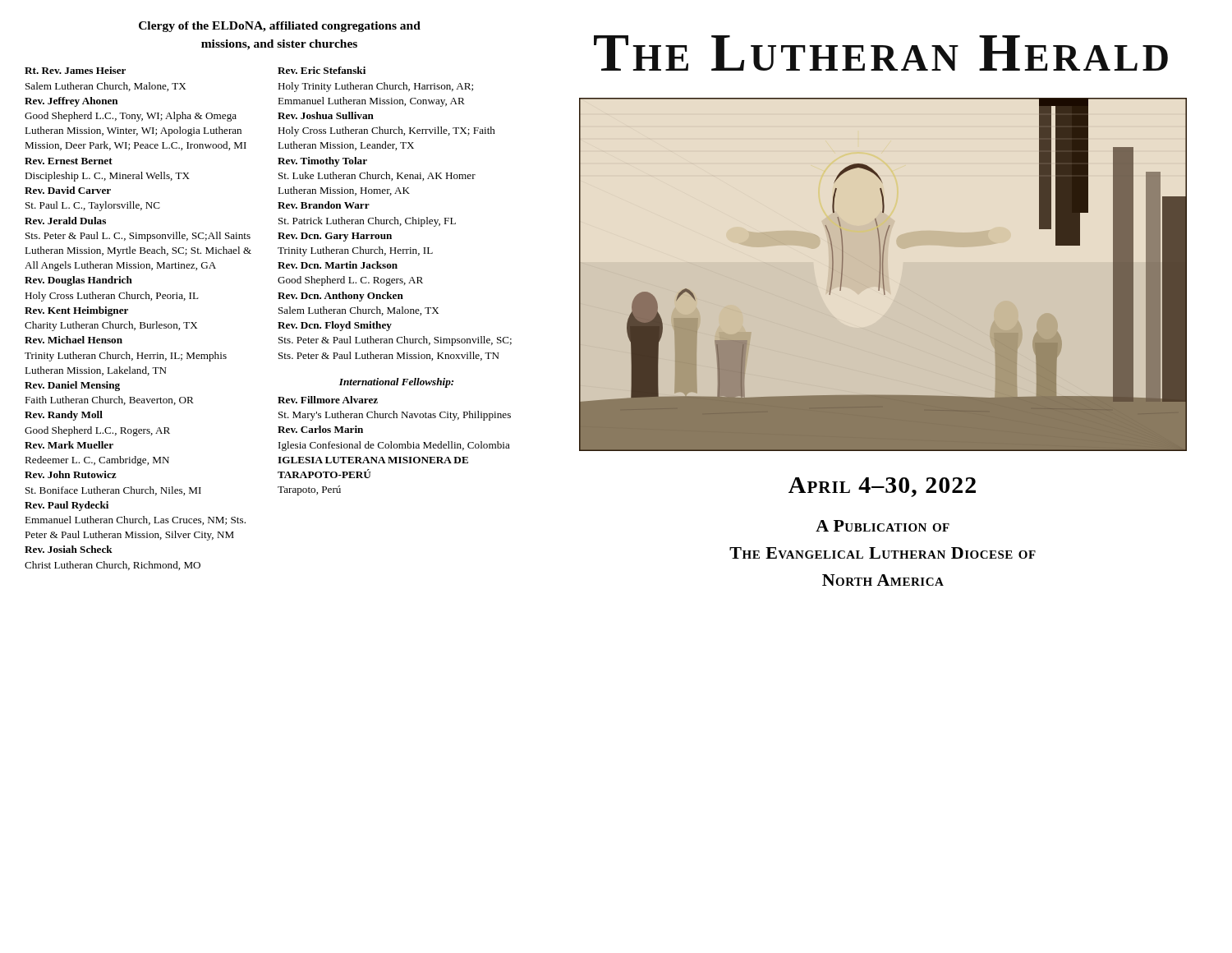Find the list item that reads "Rev. Douglas Handrich Holy Cross Lutheran"
The image size is (1232, 953).
coord(144,288)
